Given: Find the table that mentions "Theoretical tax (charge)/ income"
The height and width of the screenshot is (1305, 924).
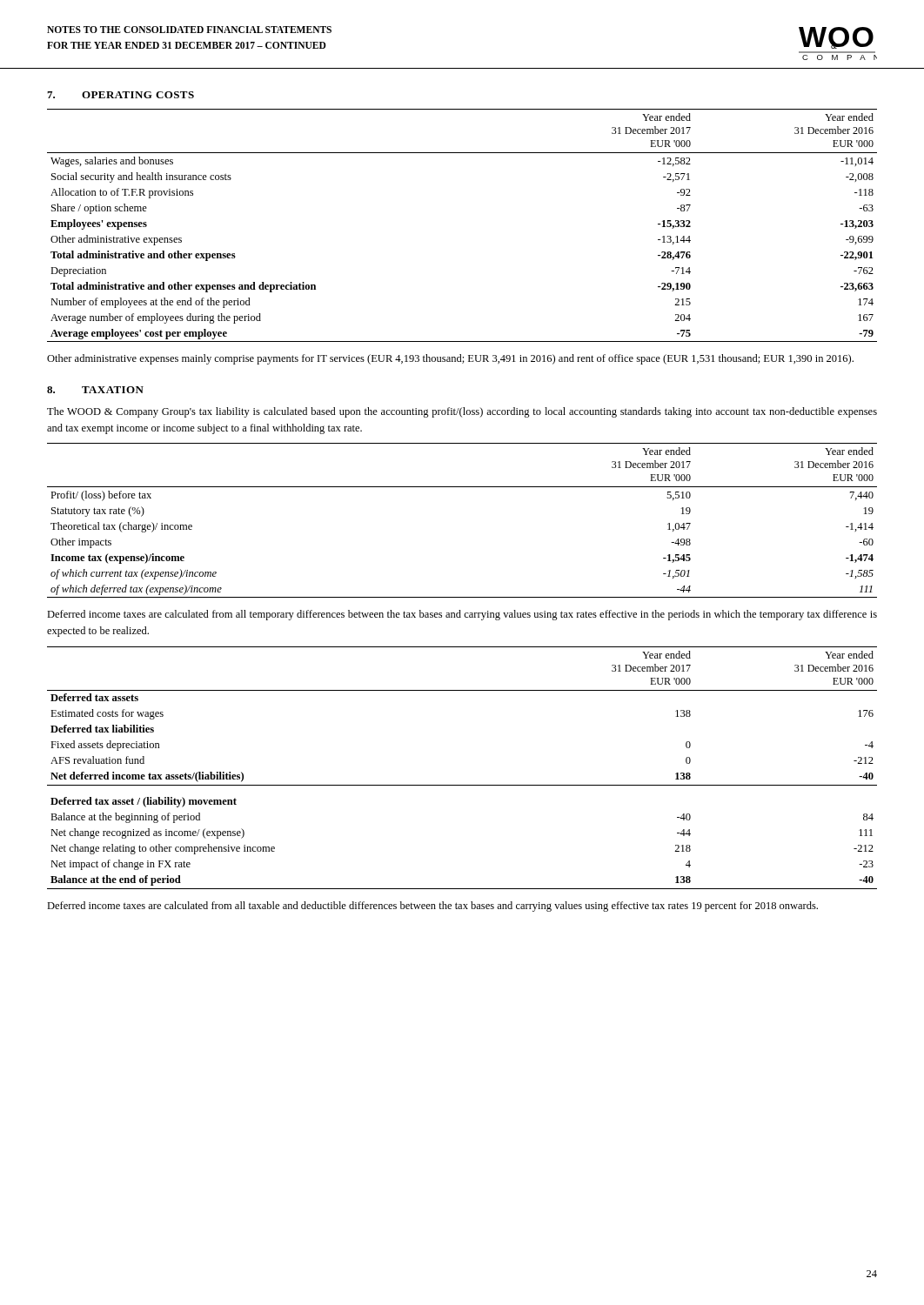Looking at the screenshot, I should [x=462, y=520].
